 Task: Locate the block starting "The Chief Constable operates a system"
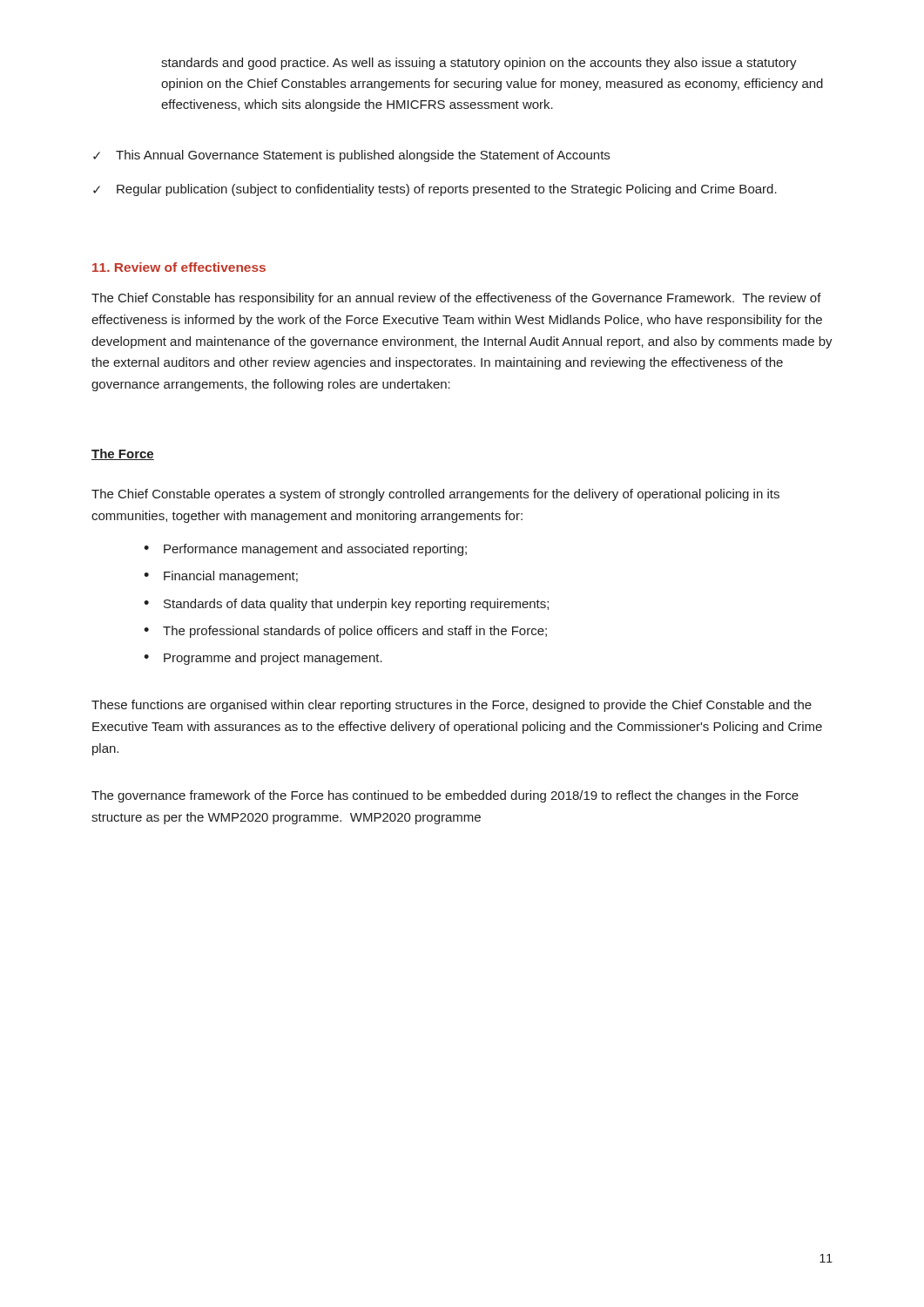coord(436,504)
